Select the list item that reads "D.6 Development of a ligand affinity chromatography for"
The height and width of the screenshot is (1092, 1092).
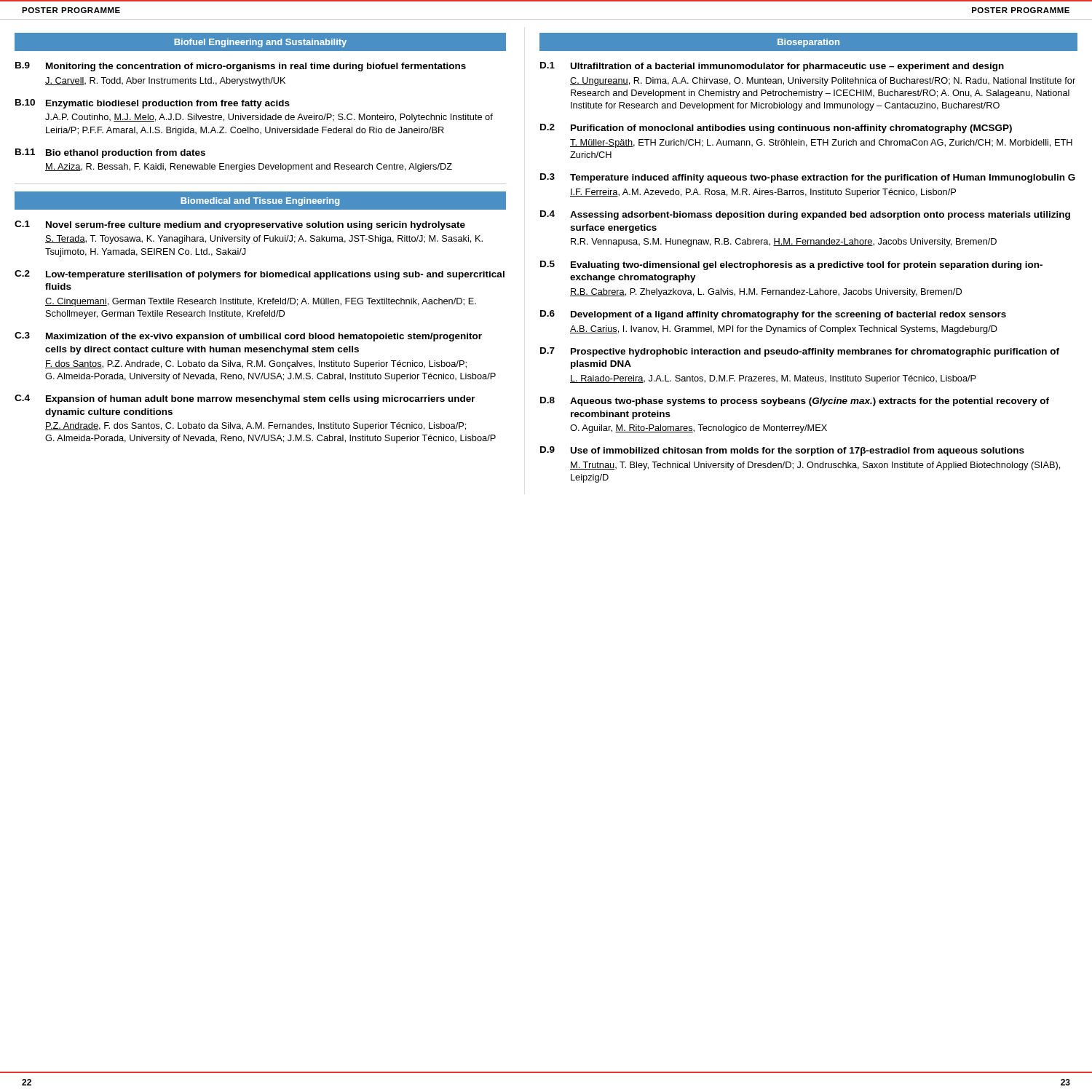(x=808, y=321)
